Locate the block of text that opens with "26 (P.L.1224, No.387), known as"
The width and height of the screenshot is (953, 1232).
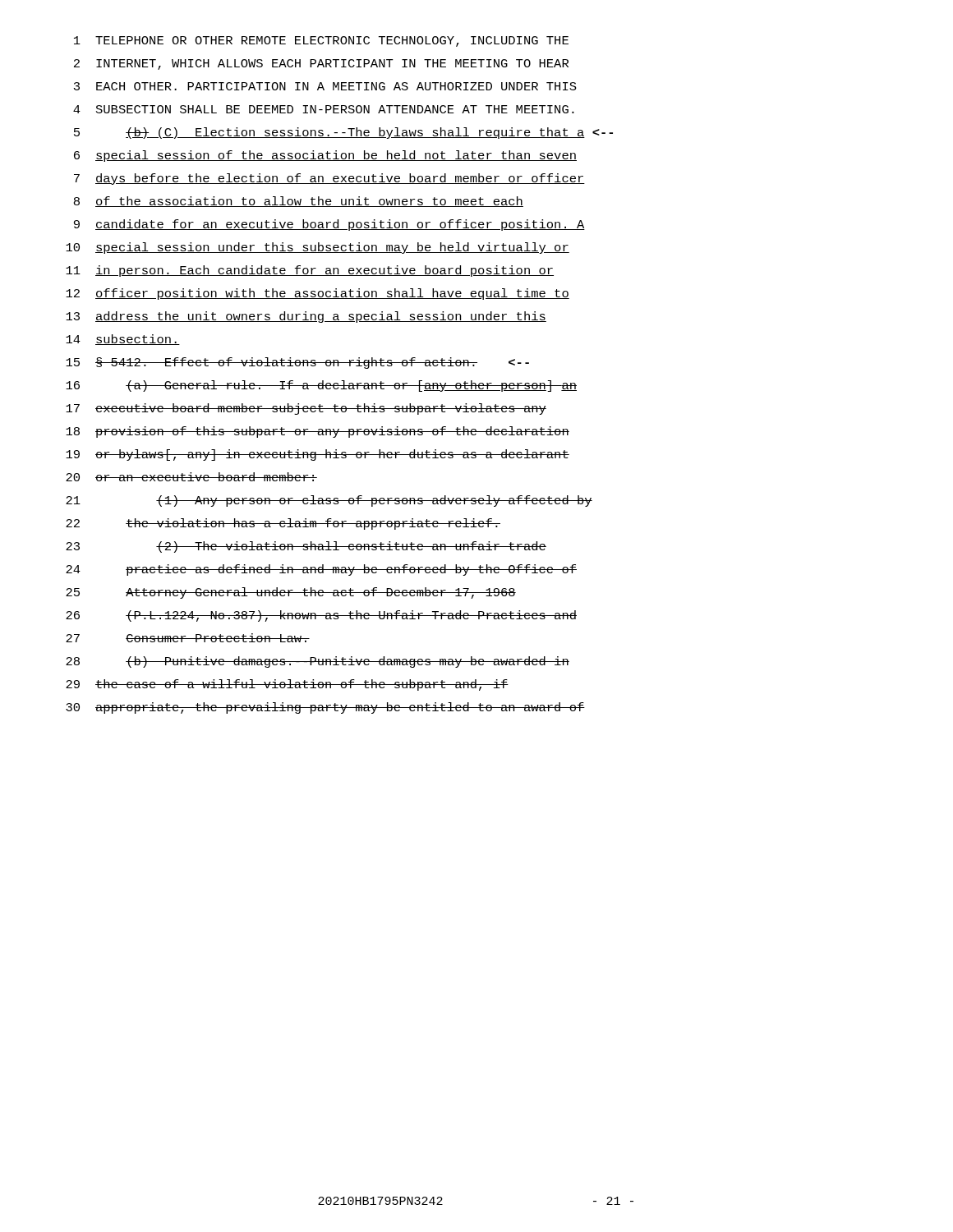(x=476, y=616)
